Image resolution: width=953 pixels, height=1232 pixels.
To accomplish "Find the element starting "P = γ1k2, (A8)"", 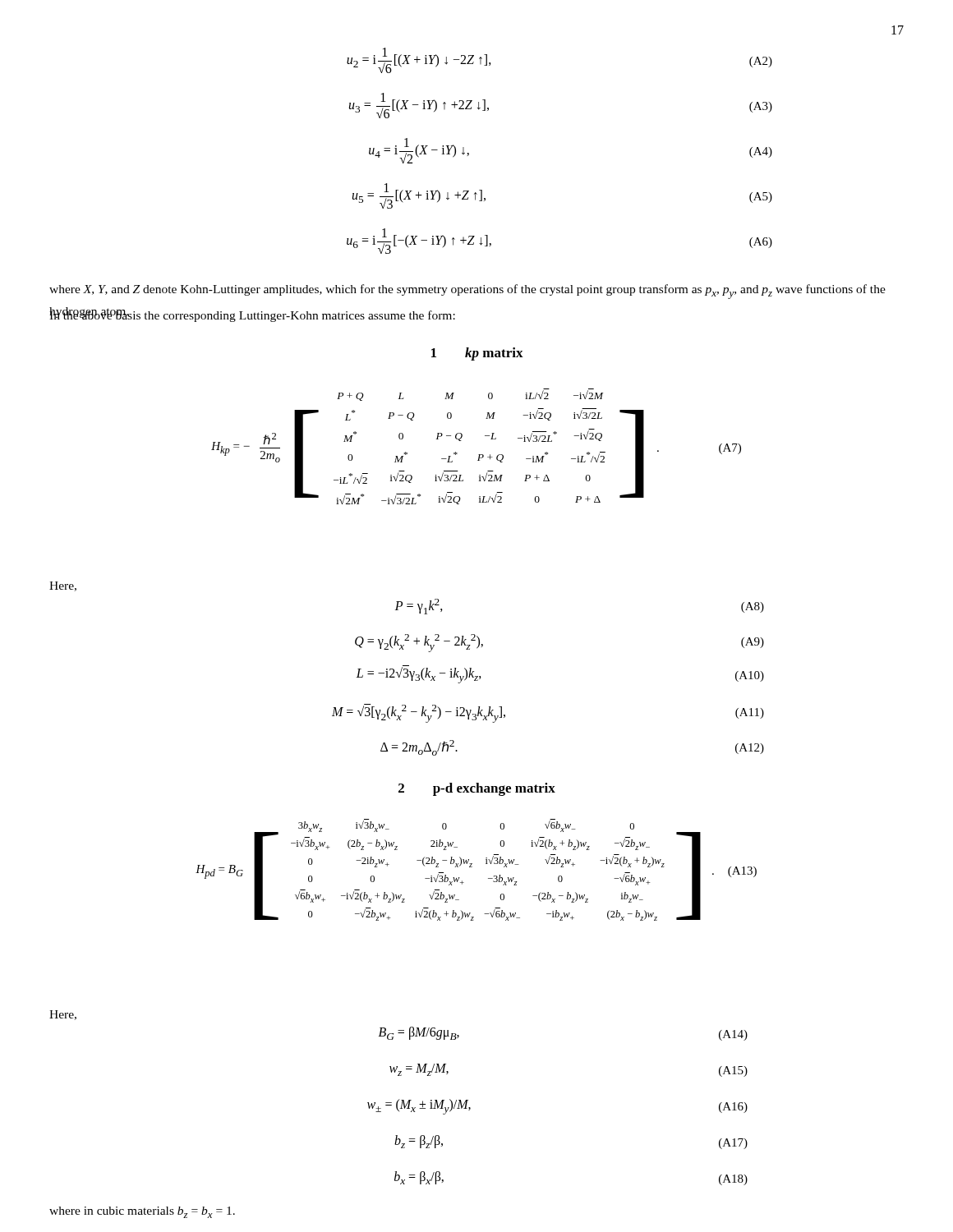I will coord(452,606).
